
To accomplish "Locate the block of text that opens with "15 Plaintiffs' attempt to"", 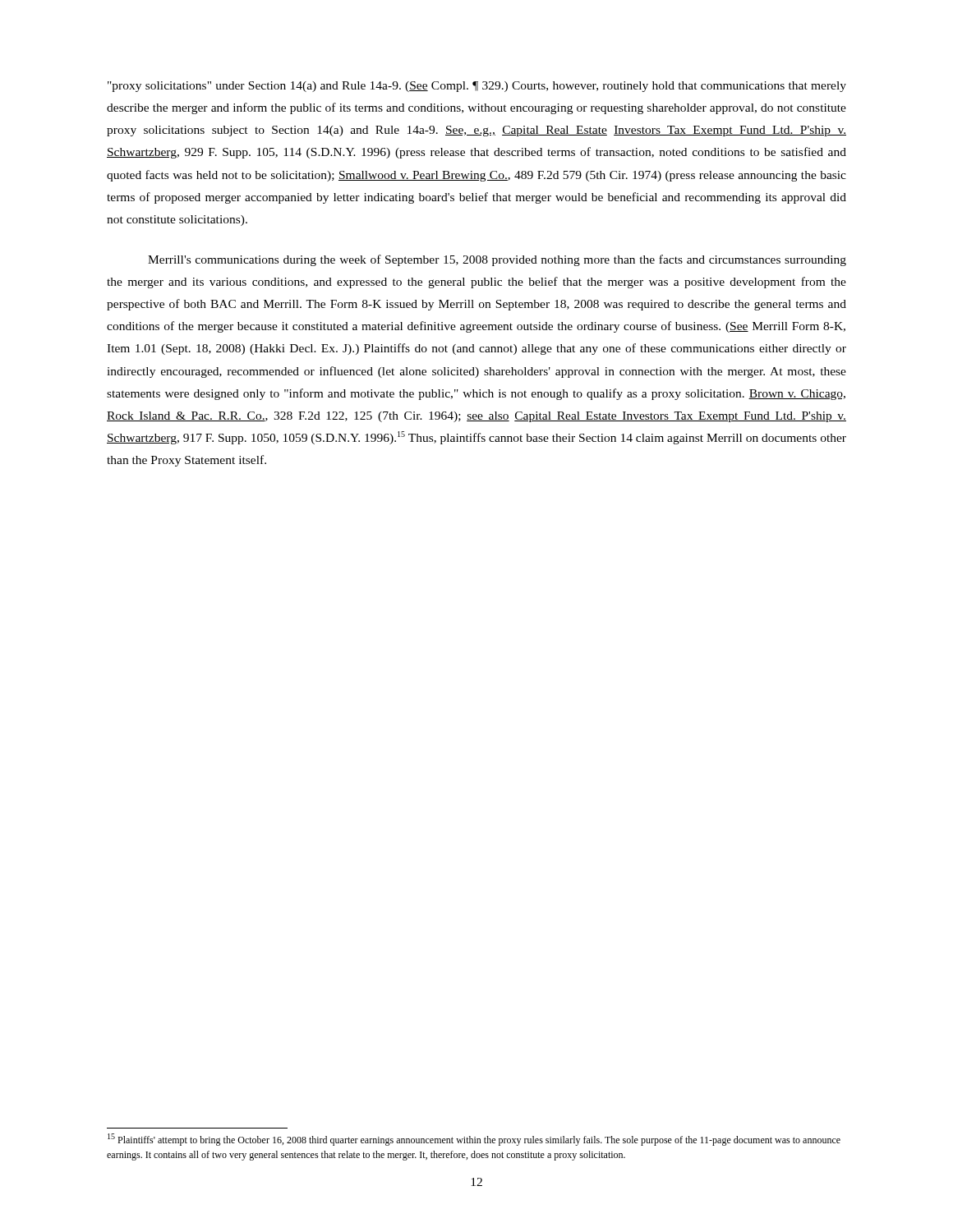I will pyautogui.click(x=474, y=1147).
